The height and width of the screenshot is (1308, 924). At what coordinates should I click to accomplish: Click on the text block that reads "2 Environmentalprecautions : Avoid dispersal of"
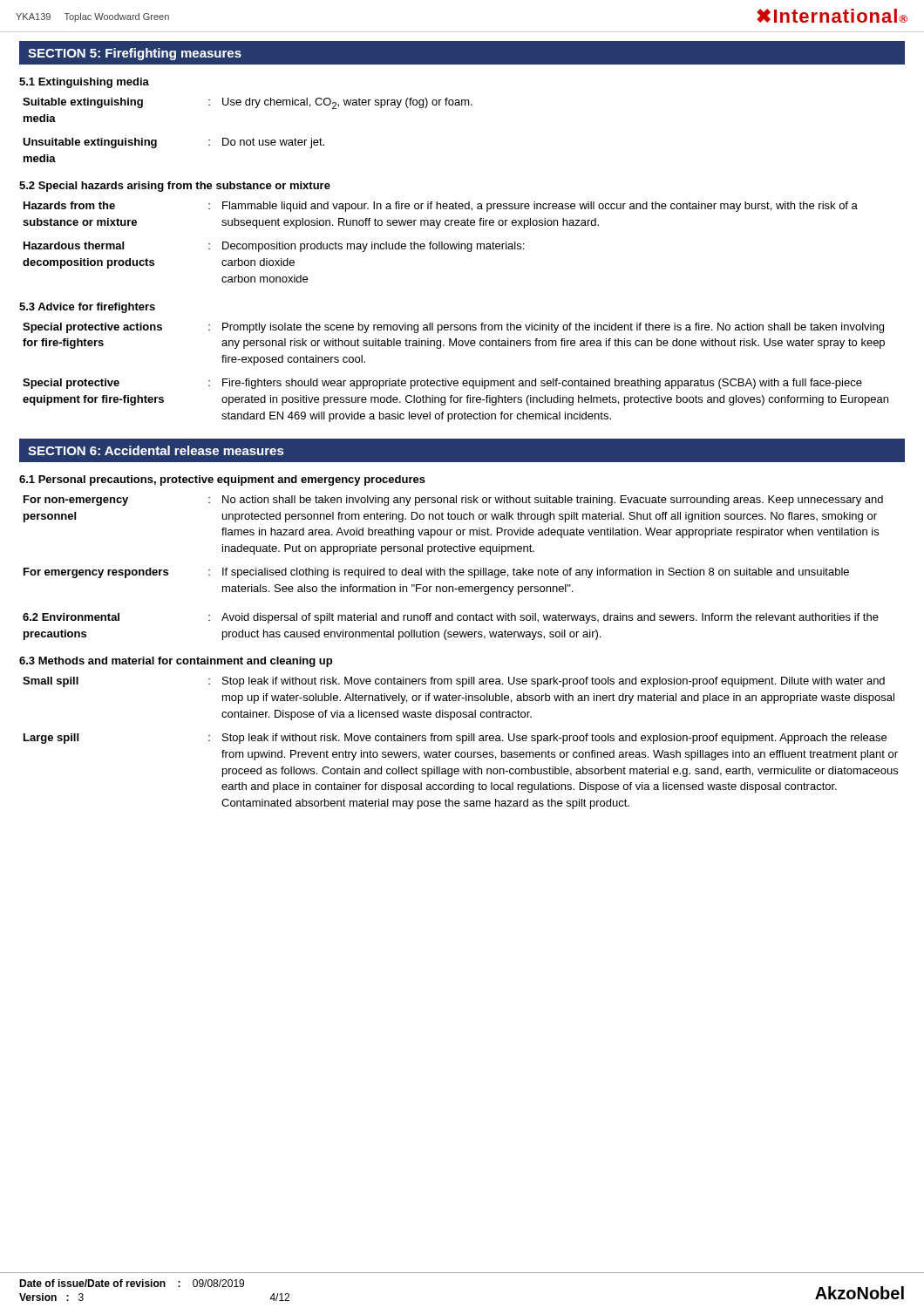point(462,626)
